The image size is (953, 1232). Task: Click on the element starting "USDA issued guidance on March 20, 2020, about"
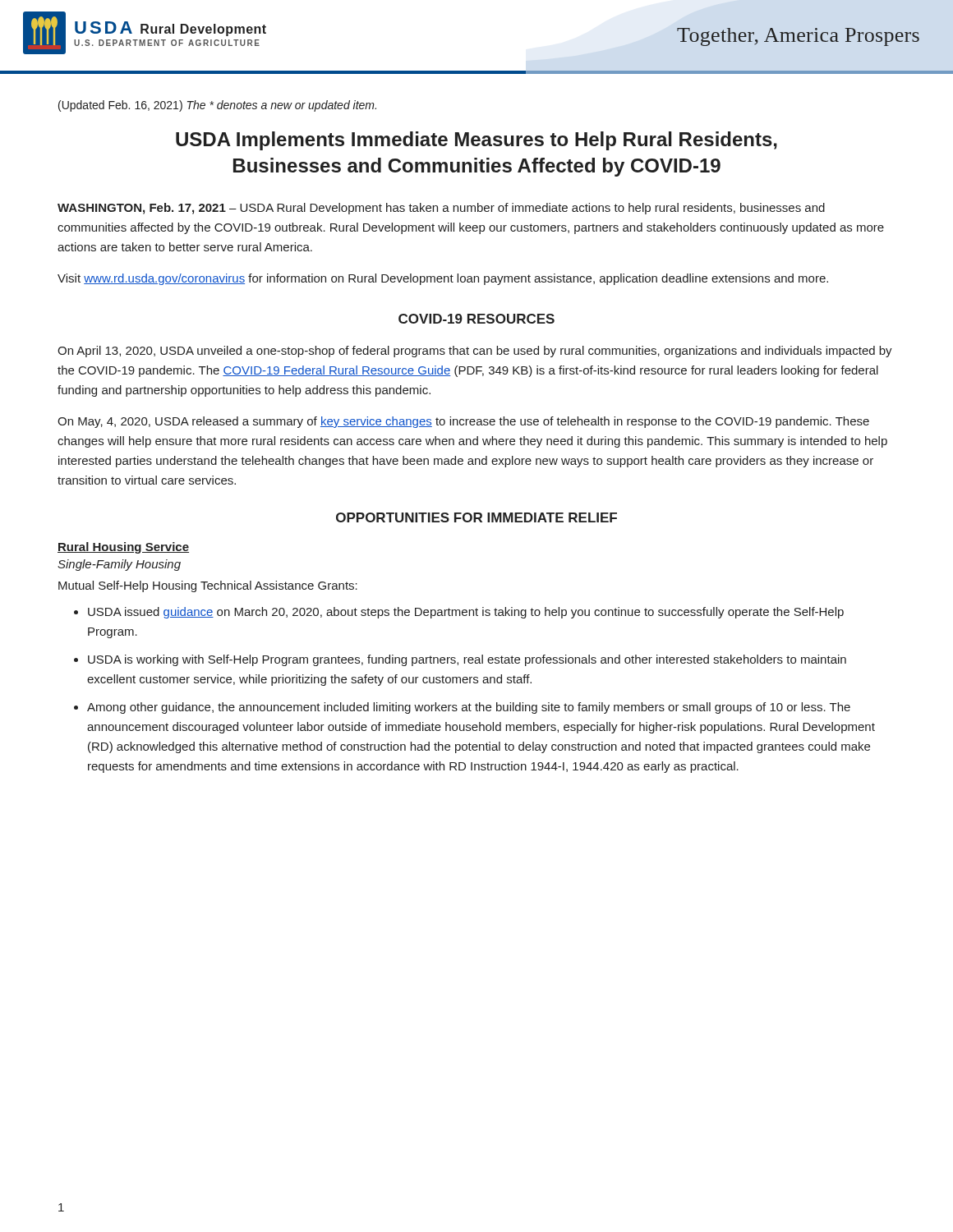pyautogui.click(x=466, y=621)
